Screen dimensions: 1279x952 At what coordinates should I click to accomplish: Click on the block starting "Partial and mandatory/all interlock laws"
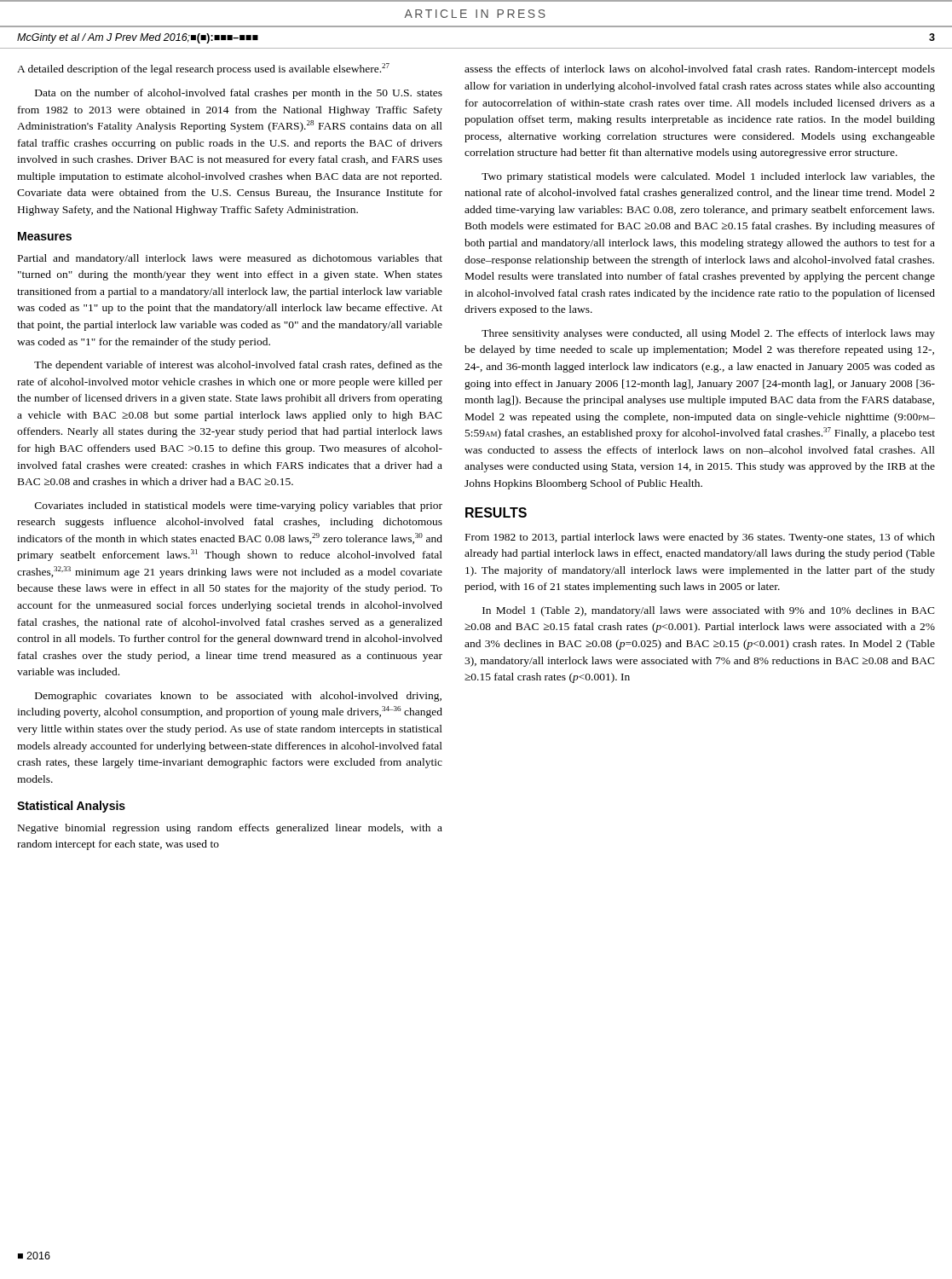(230, 300)
